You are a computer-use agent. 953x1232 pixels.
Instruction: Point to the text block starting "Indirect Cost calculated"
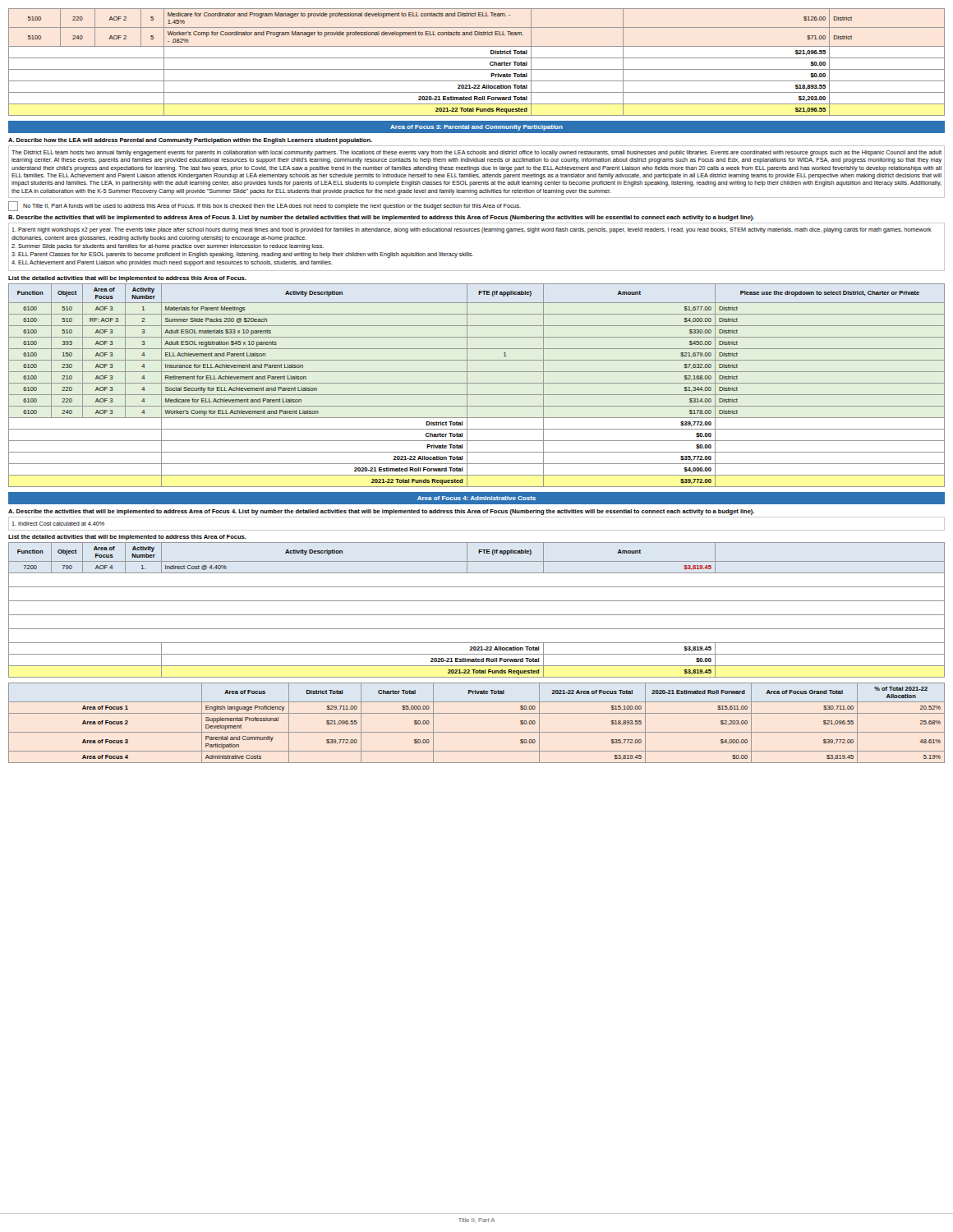[58, 523]
